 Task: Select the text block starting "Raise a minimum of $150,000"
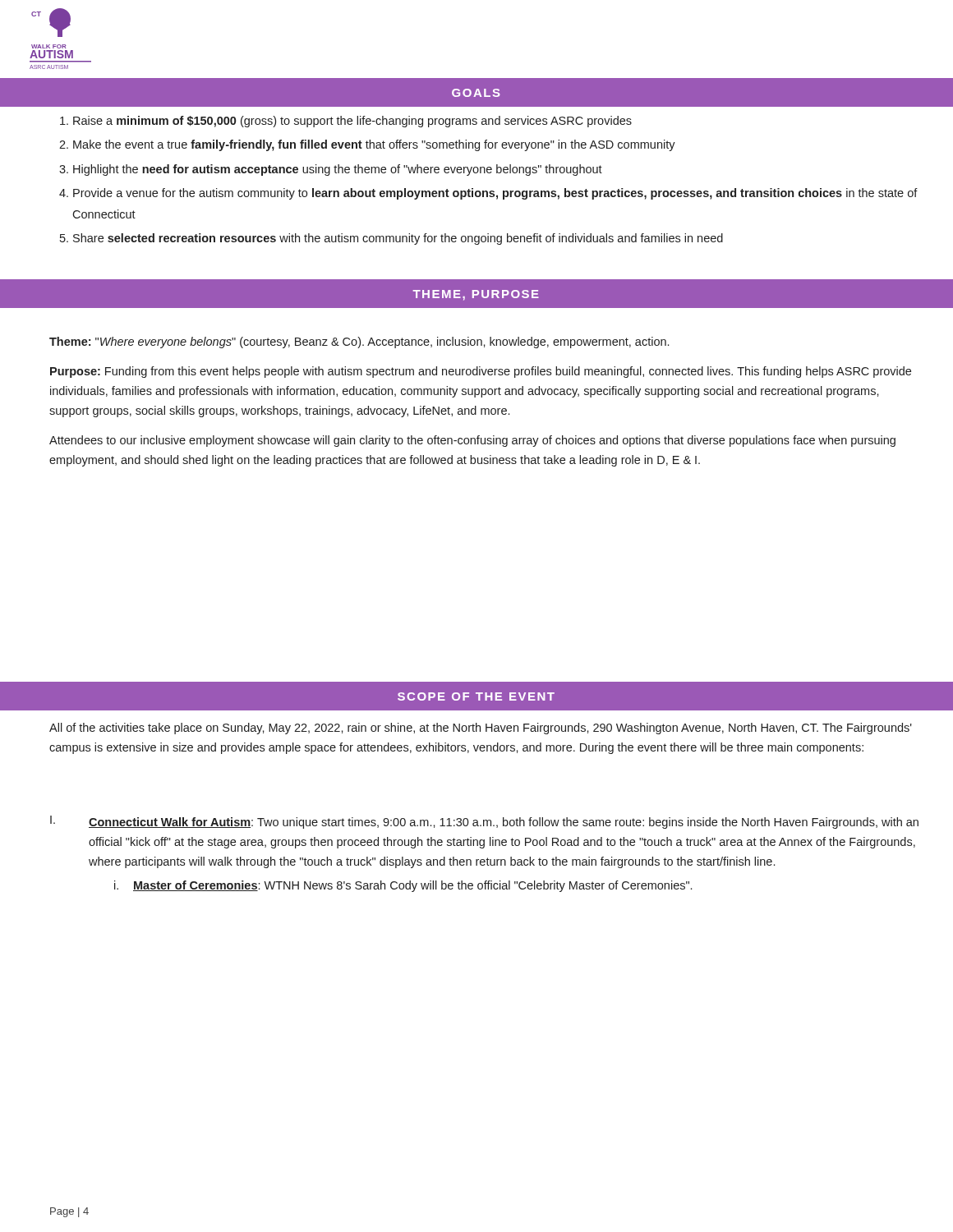pyautogui.click(x=485, y=180)
